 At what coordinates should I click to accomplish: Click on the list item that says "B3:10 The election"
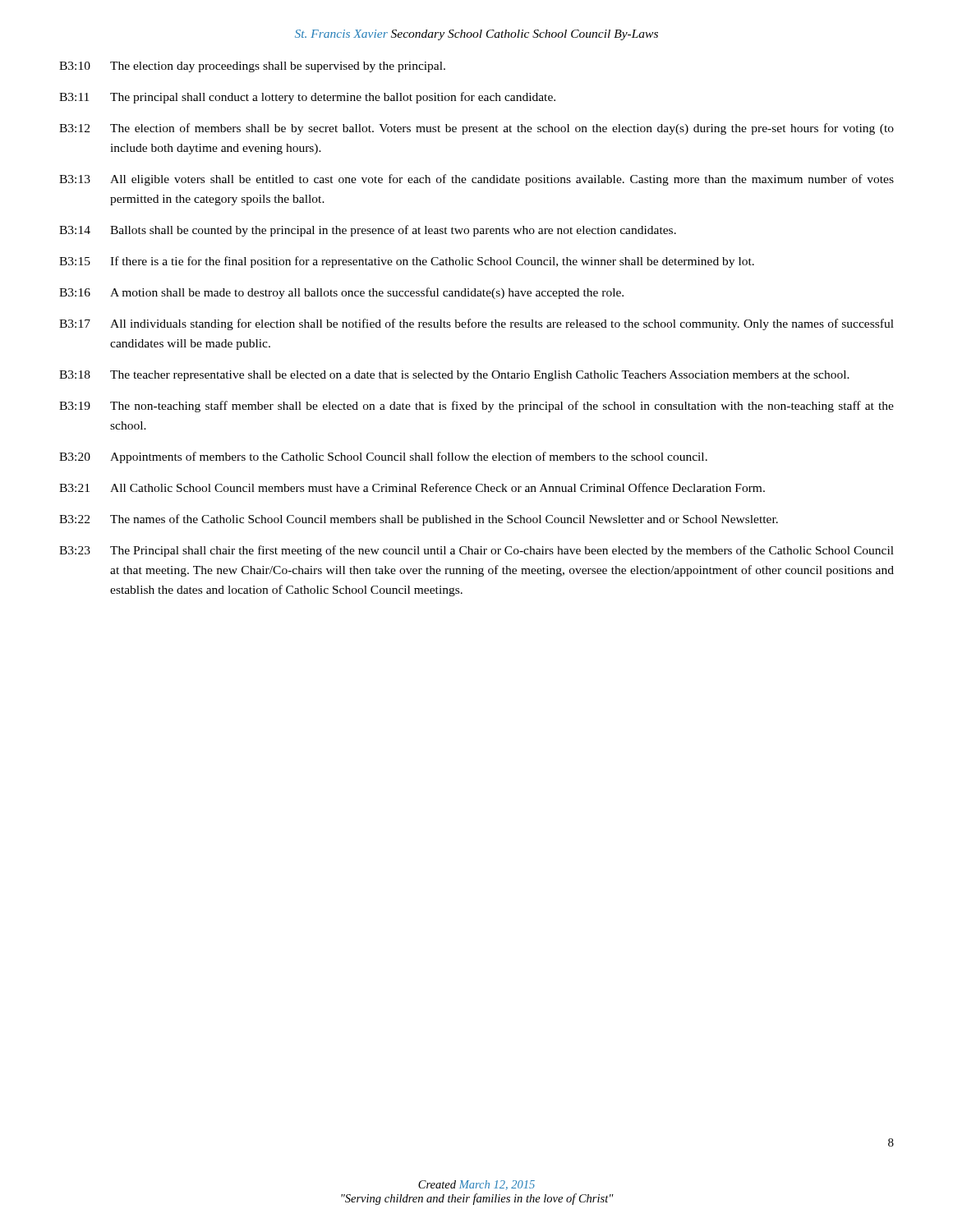[x=252, y=67]
